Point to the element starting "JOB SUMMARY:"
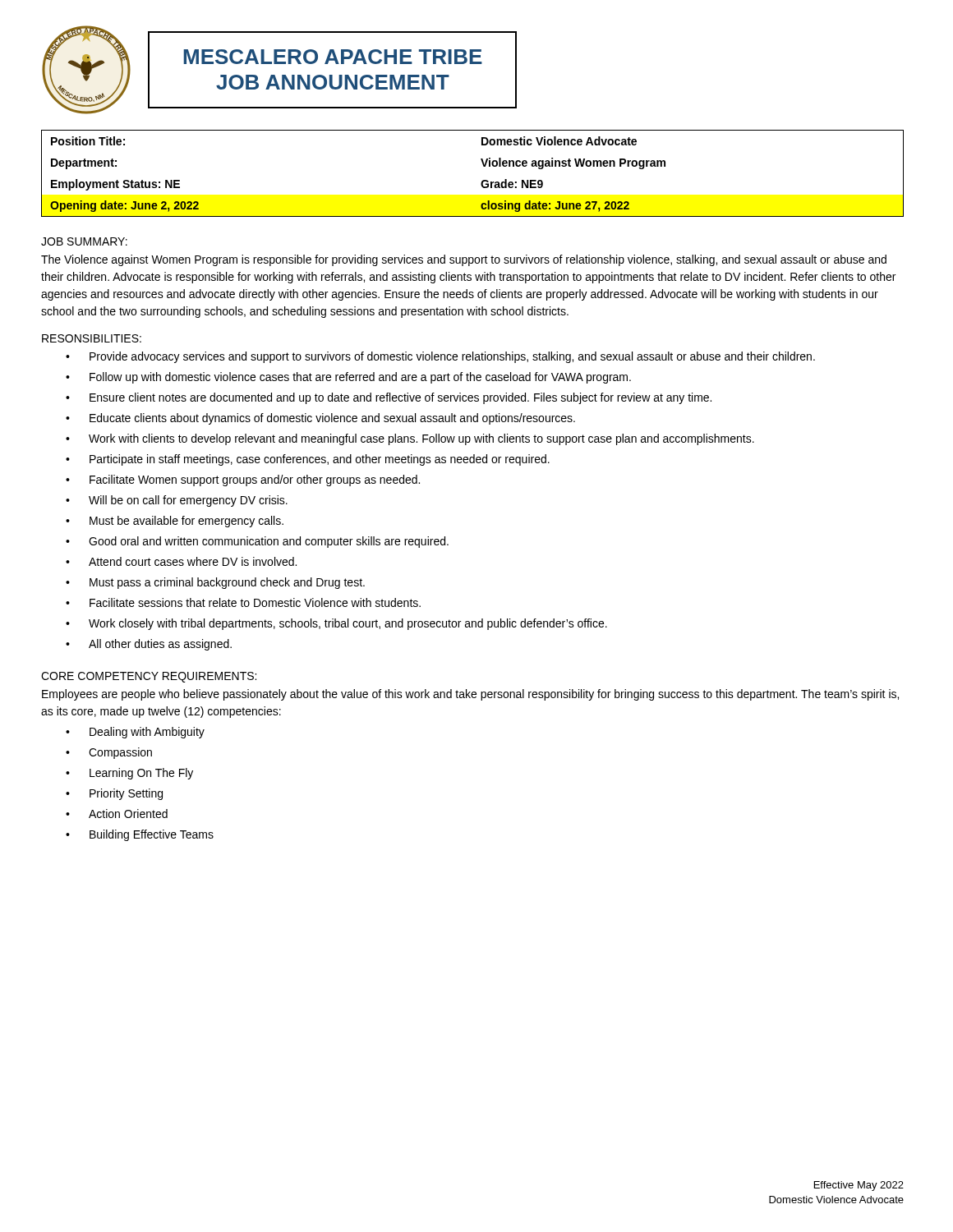Viewport: 953px width, 1232px height. pyautogui.click(x=84, y=241)
